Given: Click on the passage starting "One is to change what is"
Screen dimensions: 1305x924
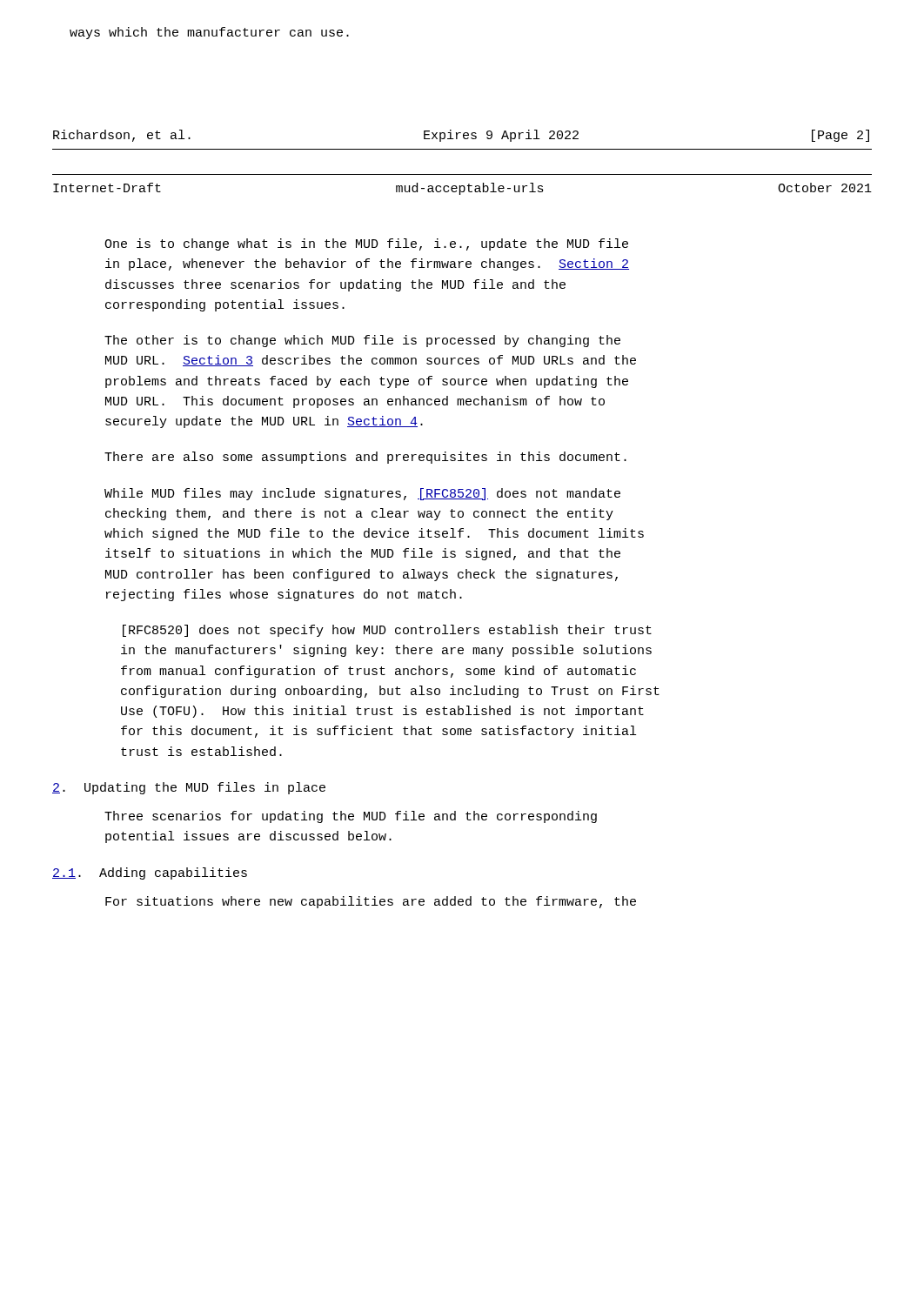Looking at the screenshot, I should click(367, 275).
